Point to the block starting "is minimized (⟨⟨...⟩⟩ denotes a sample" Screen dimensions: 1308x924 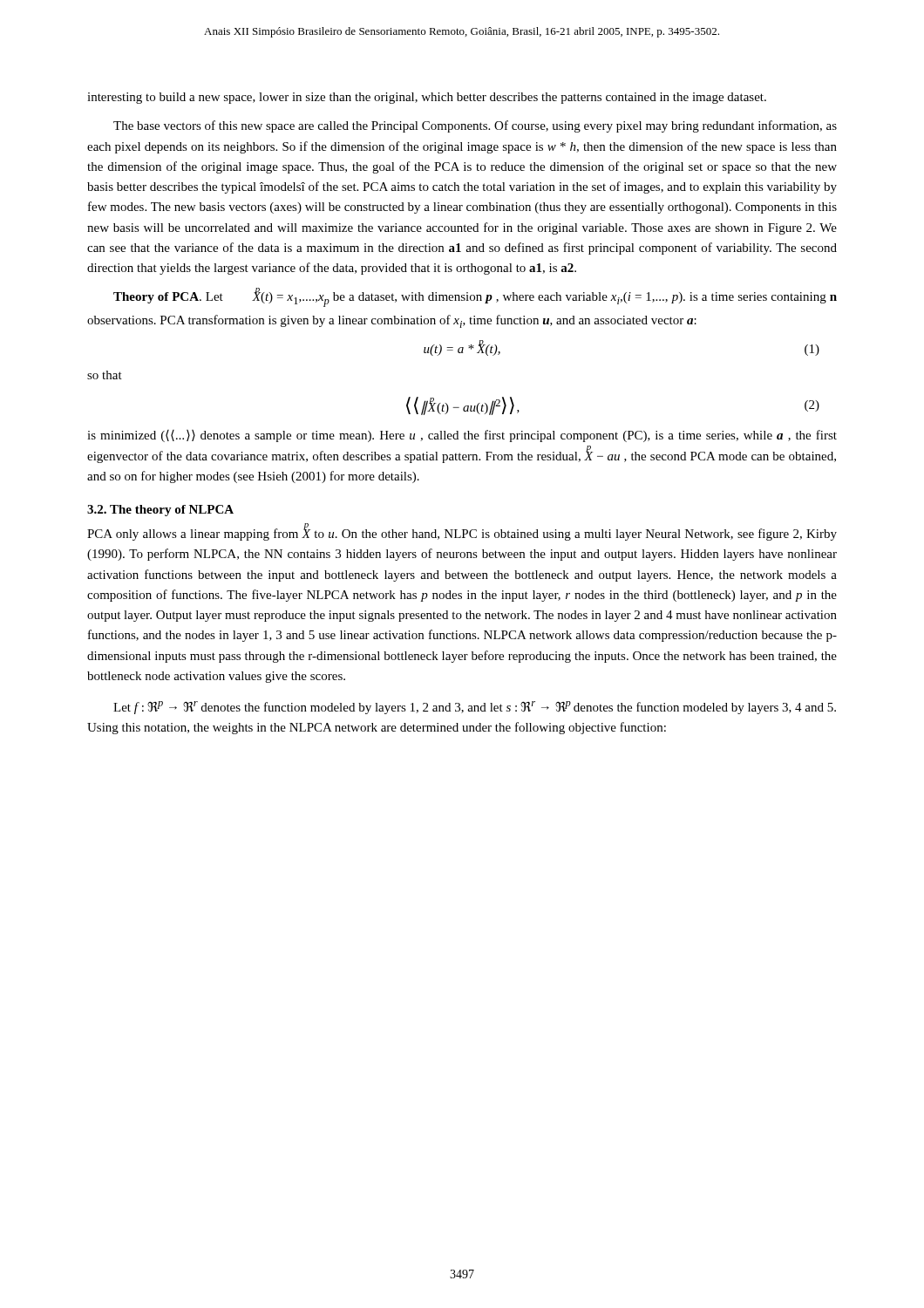462,456
